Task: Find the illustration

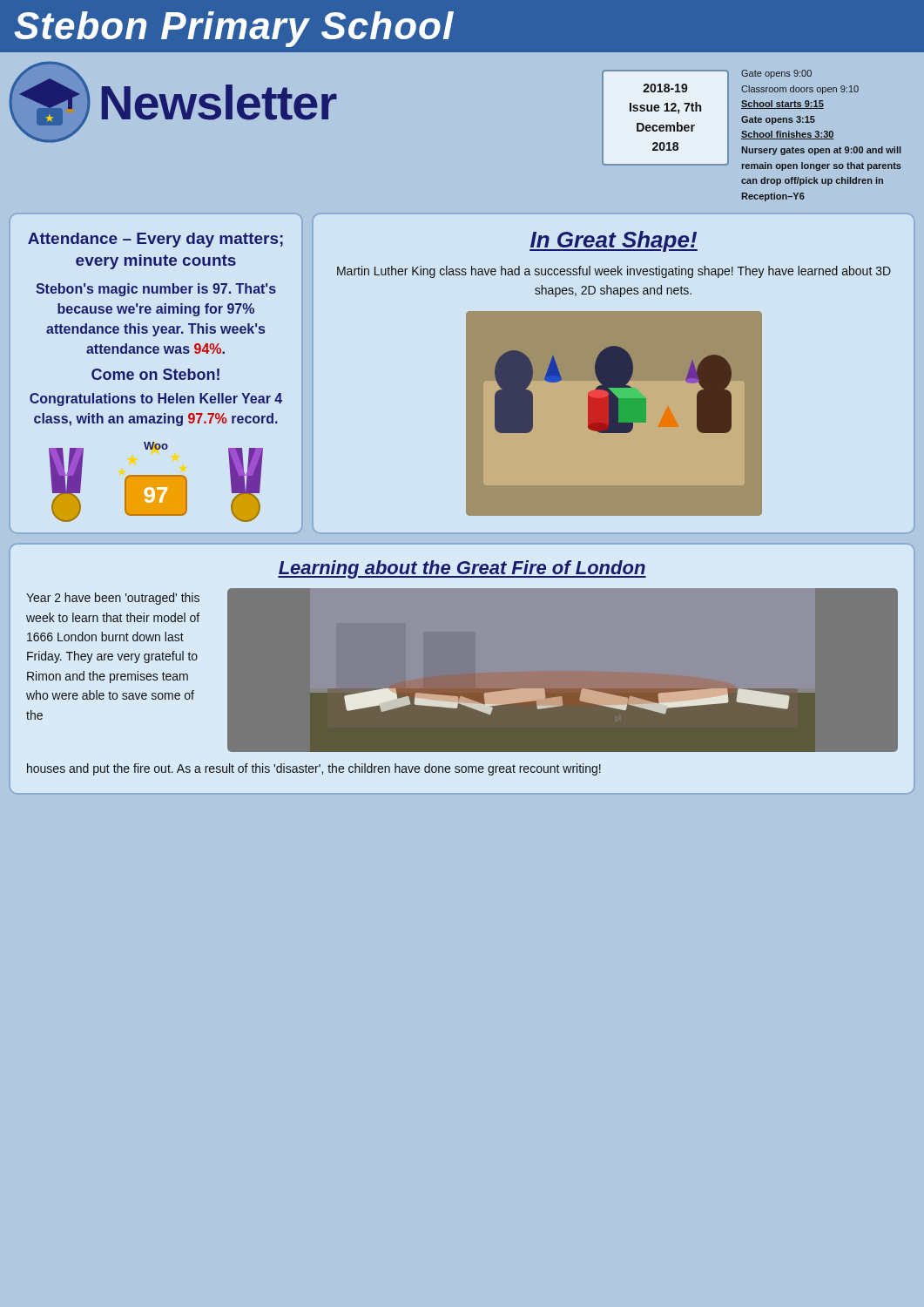Action: [x=156, y=481]
